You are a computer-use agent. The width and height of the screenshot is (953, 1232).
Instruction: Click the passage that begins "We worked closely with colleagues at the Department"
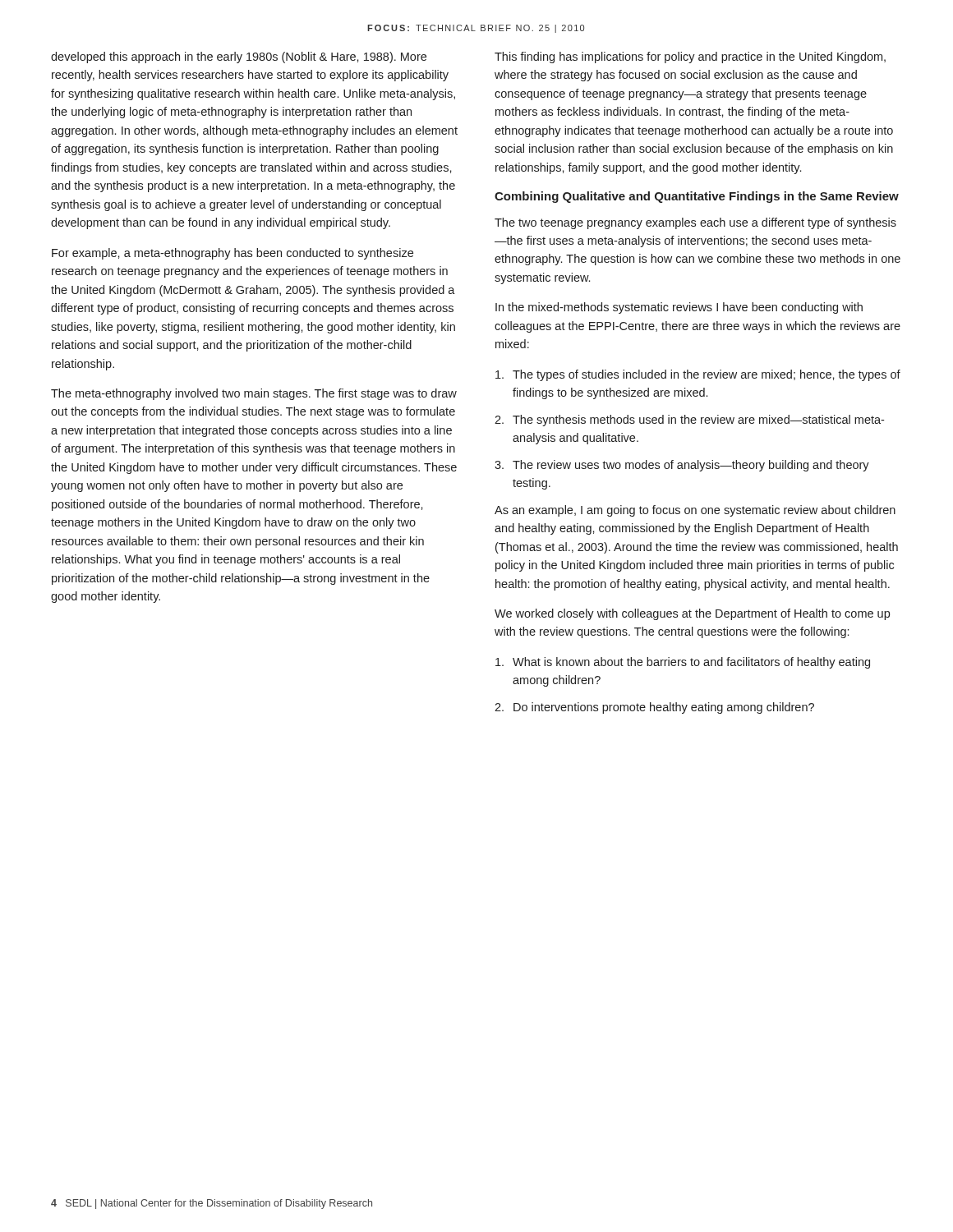tap(698, 623)
